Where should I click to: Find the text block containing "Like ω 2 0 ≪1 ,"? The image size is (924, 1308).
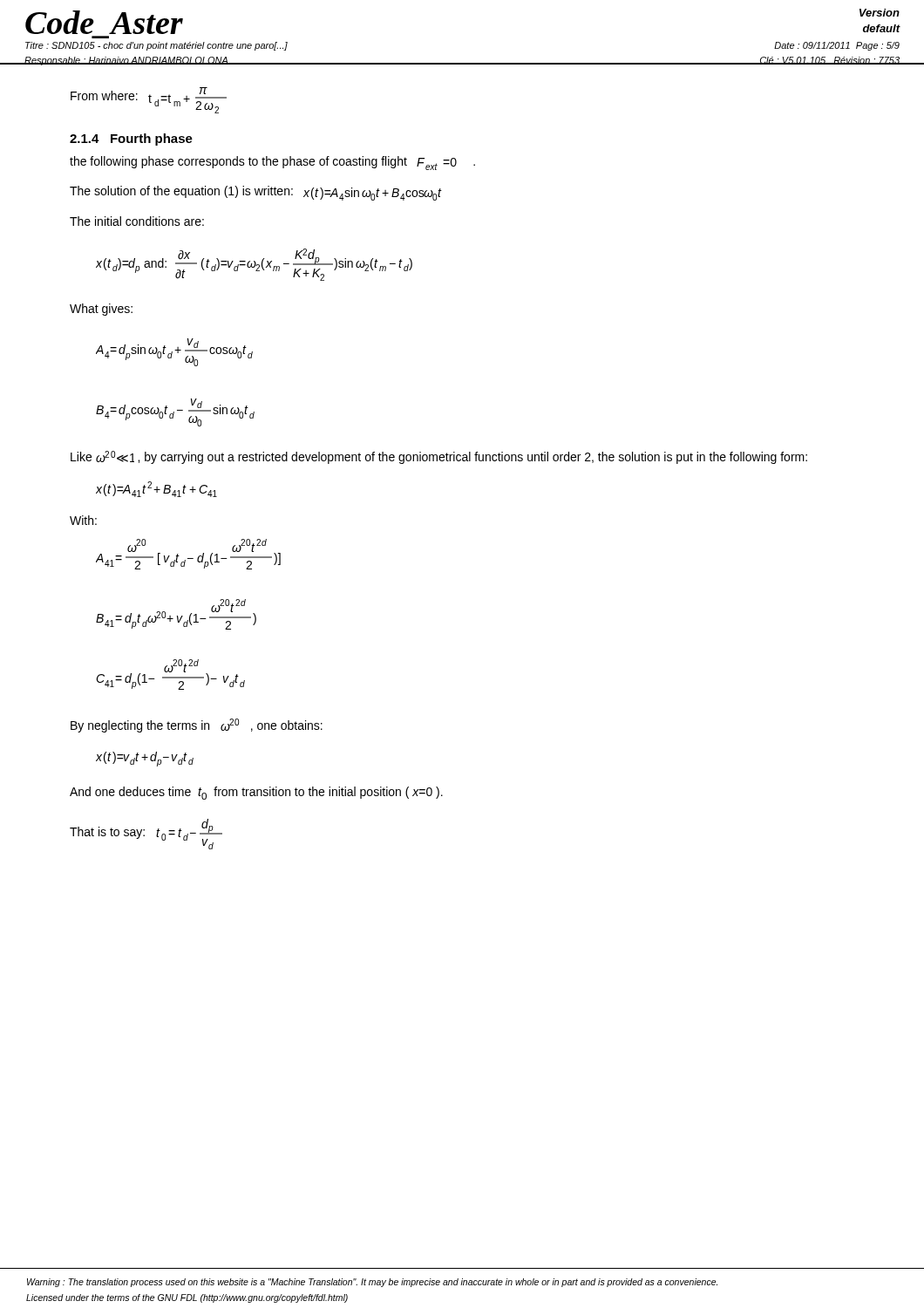click(x=439, y=458)
